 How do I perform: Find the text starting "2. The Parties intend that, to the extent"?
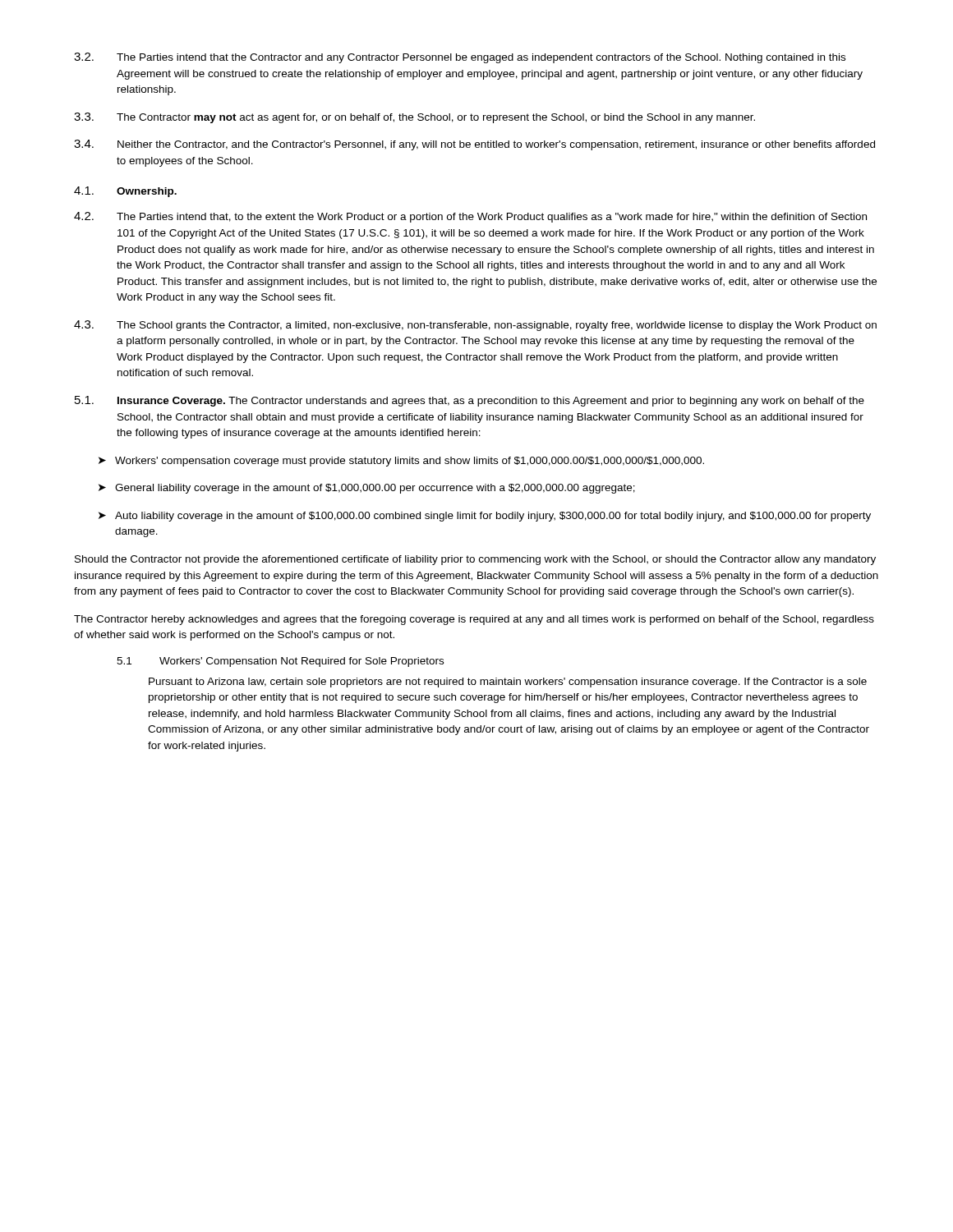476,257
